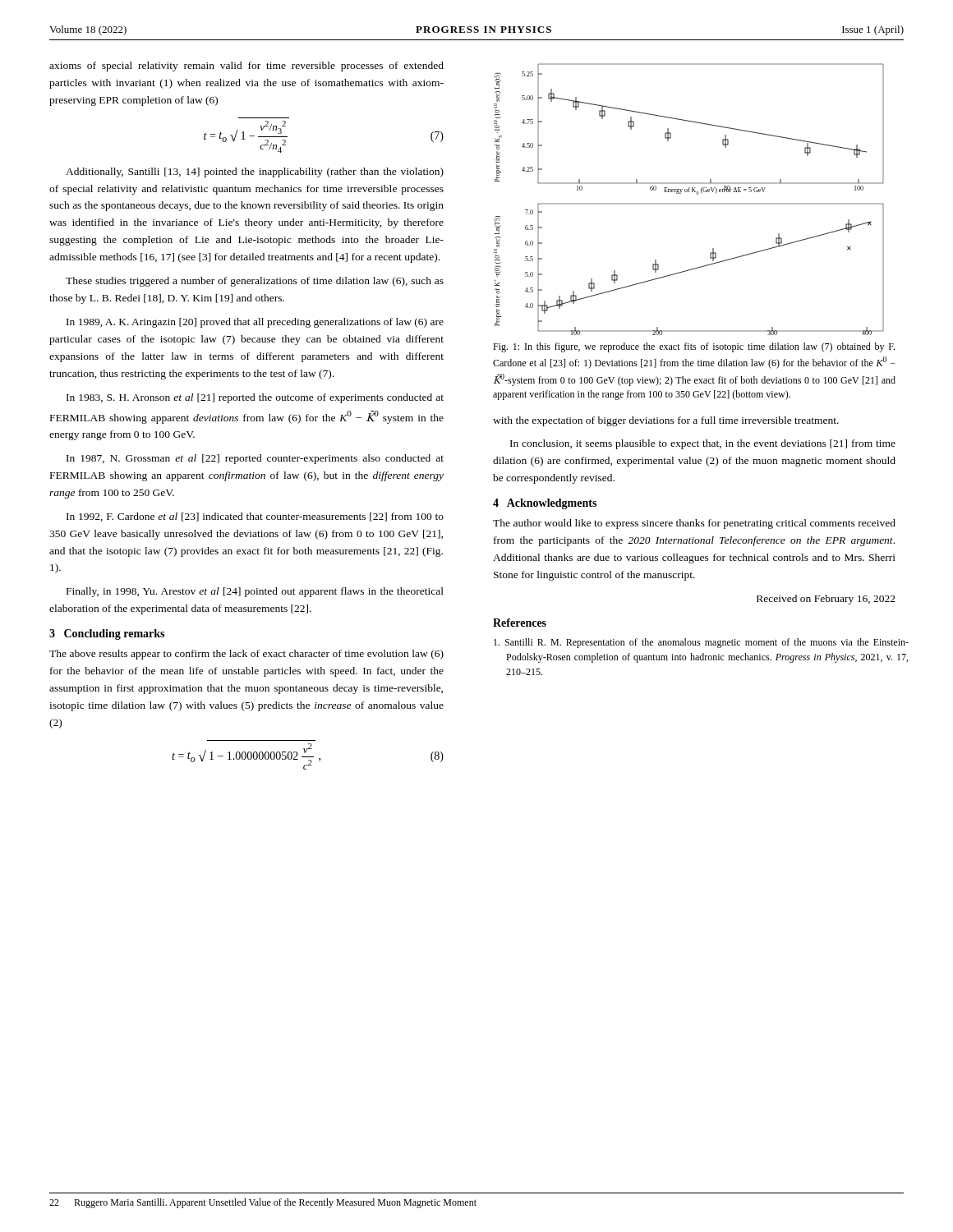Find the region starting "axioms of special relativity remain"

coord(246,83)
